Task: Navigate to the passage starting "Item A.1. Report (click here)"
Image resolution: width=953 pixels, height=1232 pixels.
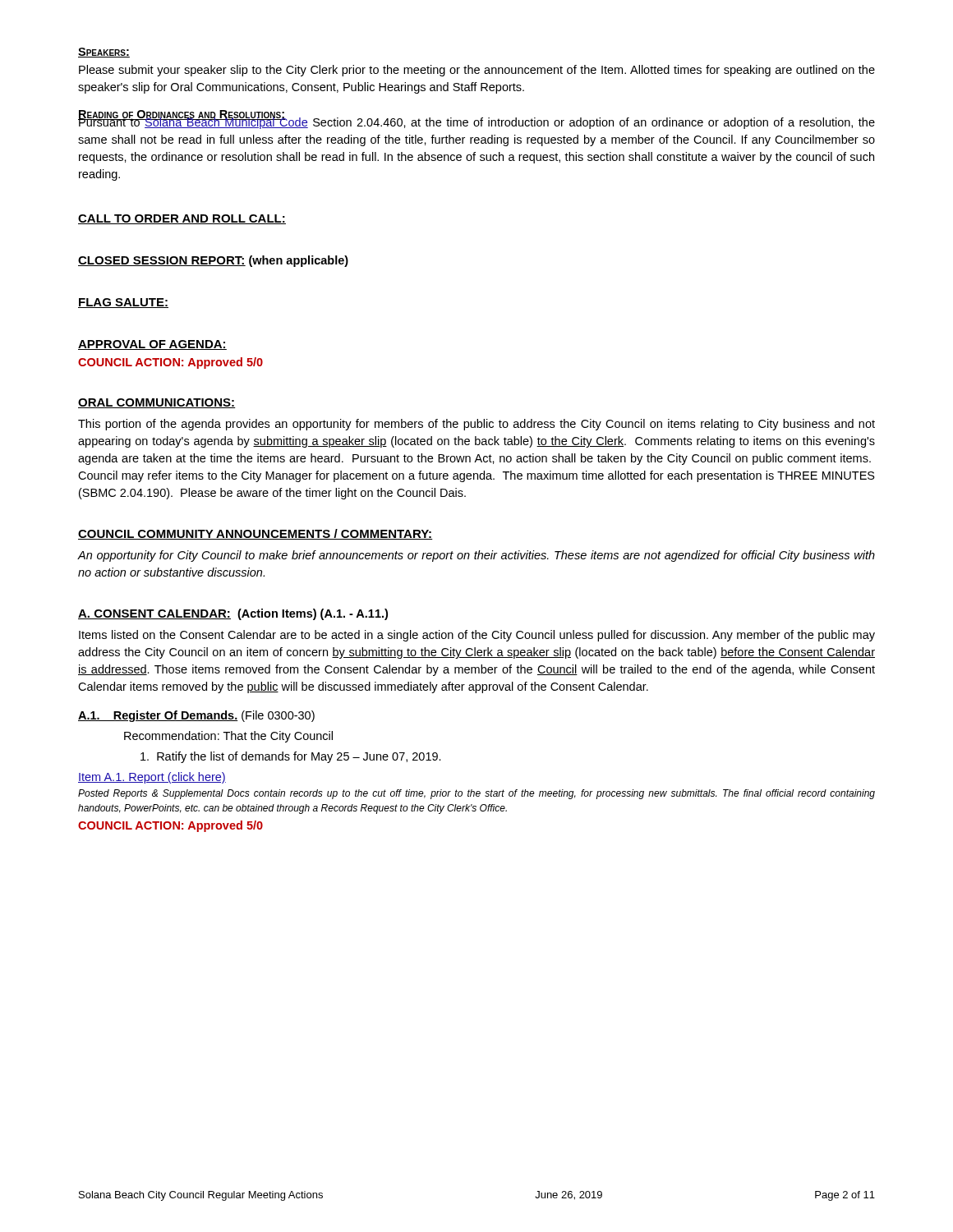Action: 152,777
